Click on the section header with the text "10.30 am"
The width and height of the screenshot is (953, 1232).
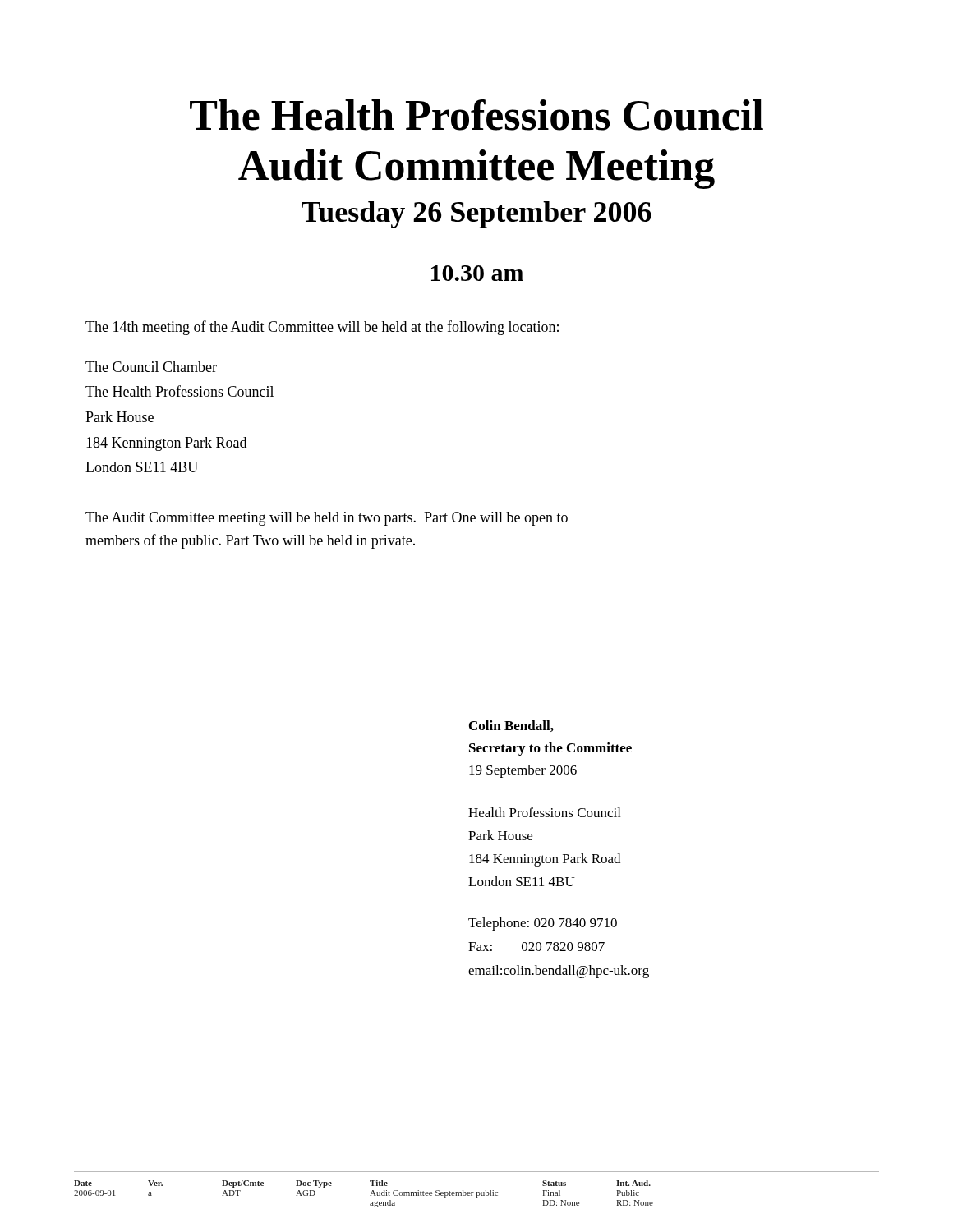476,272
